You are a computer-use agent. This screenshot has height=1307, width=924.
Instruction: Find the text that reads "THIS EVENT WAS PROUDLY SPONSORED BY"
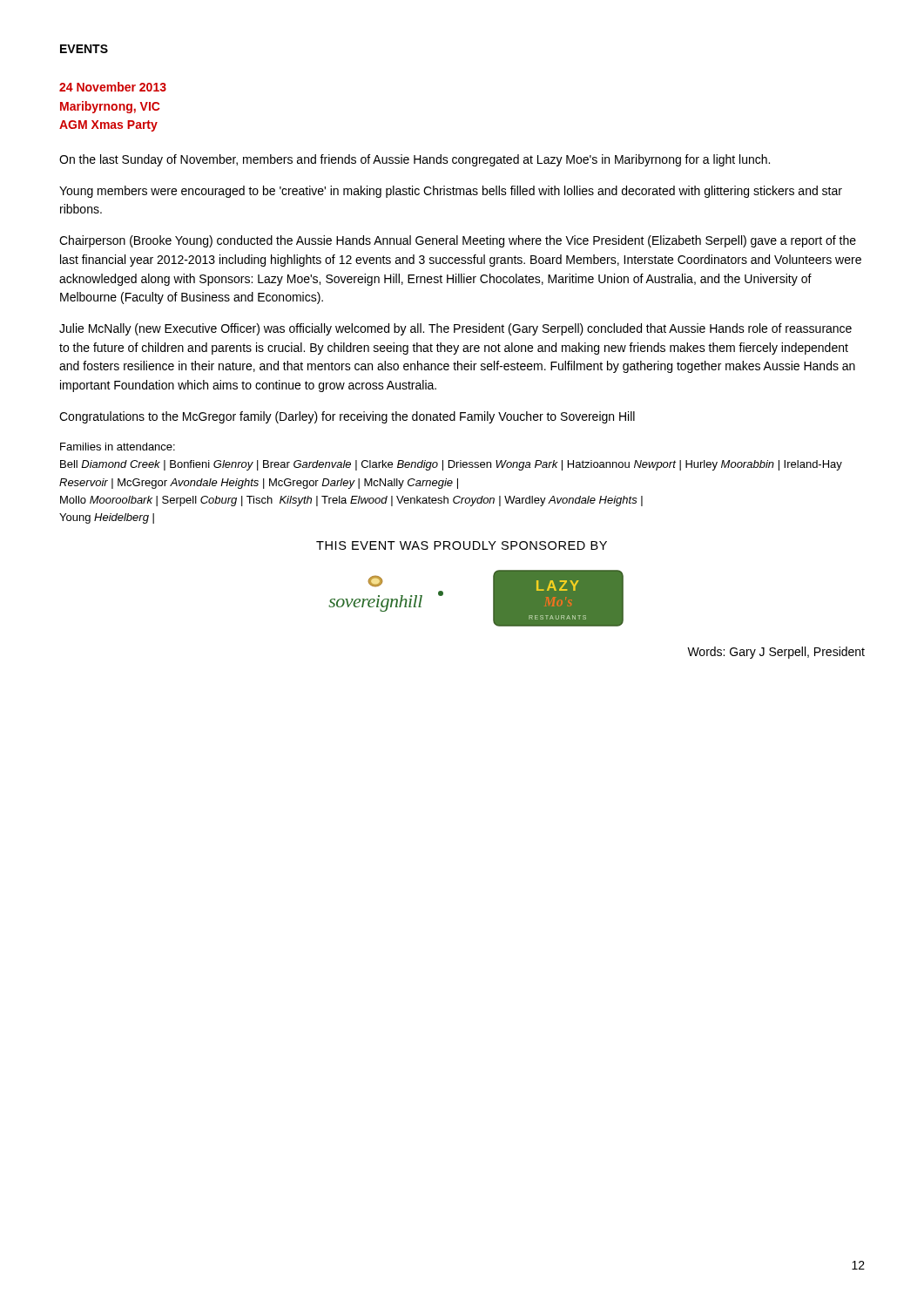pyautogui.click(x=462, y=545)
